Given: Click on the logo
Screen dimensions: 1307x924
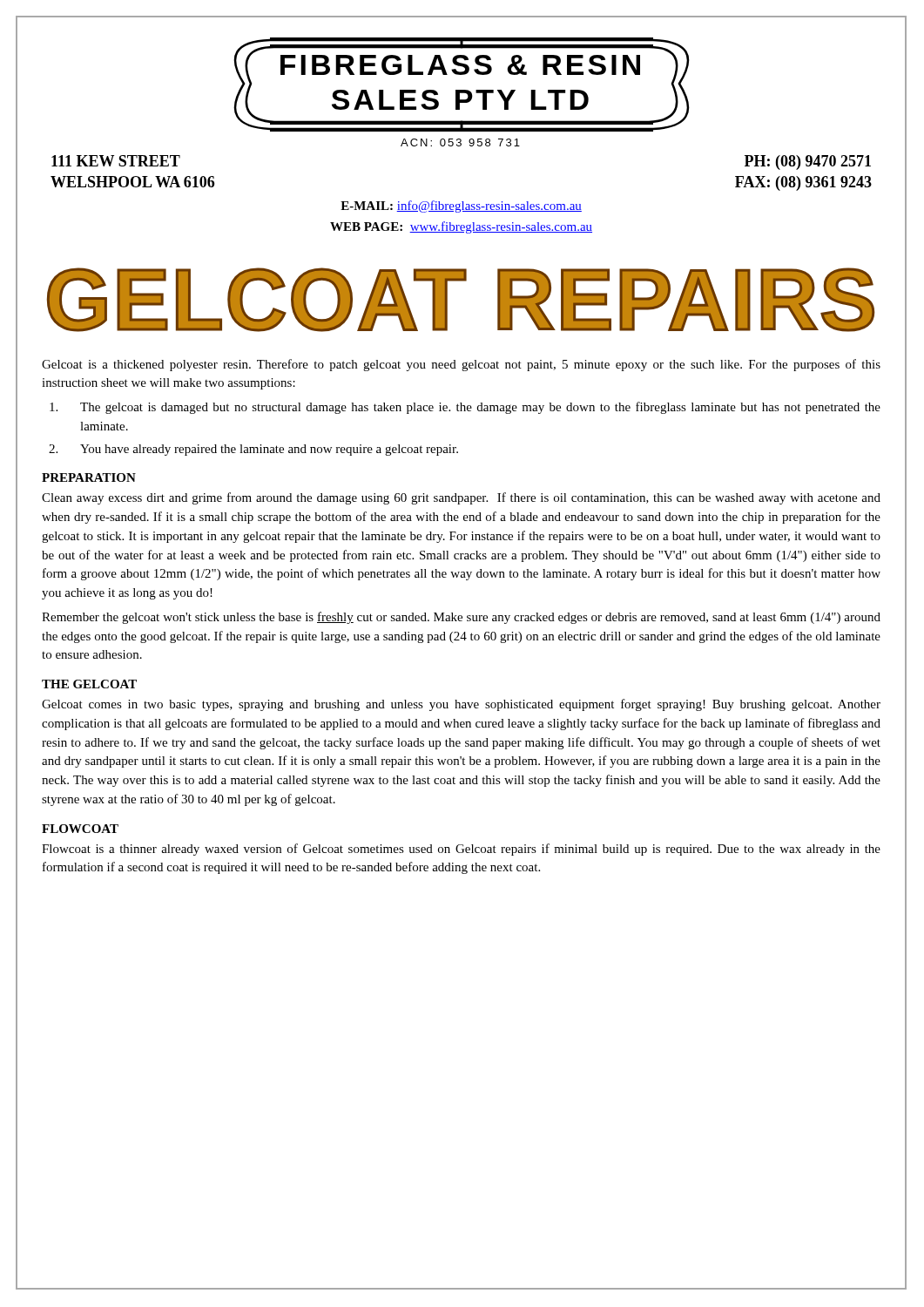Looking at the screenshot, I should click(x=461, y=84).
